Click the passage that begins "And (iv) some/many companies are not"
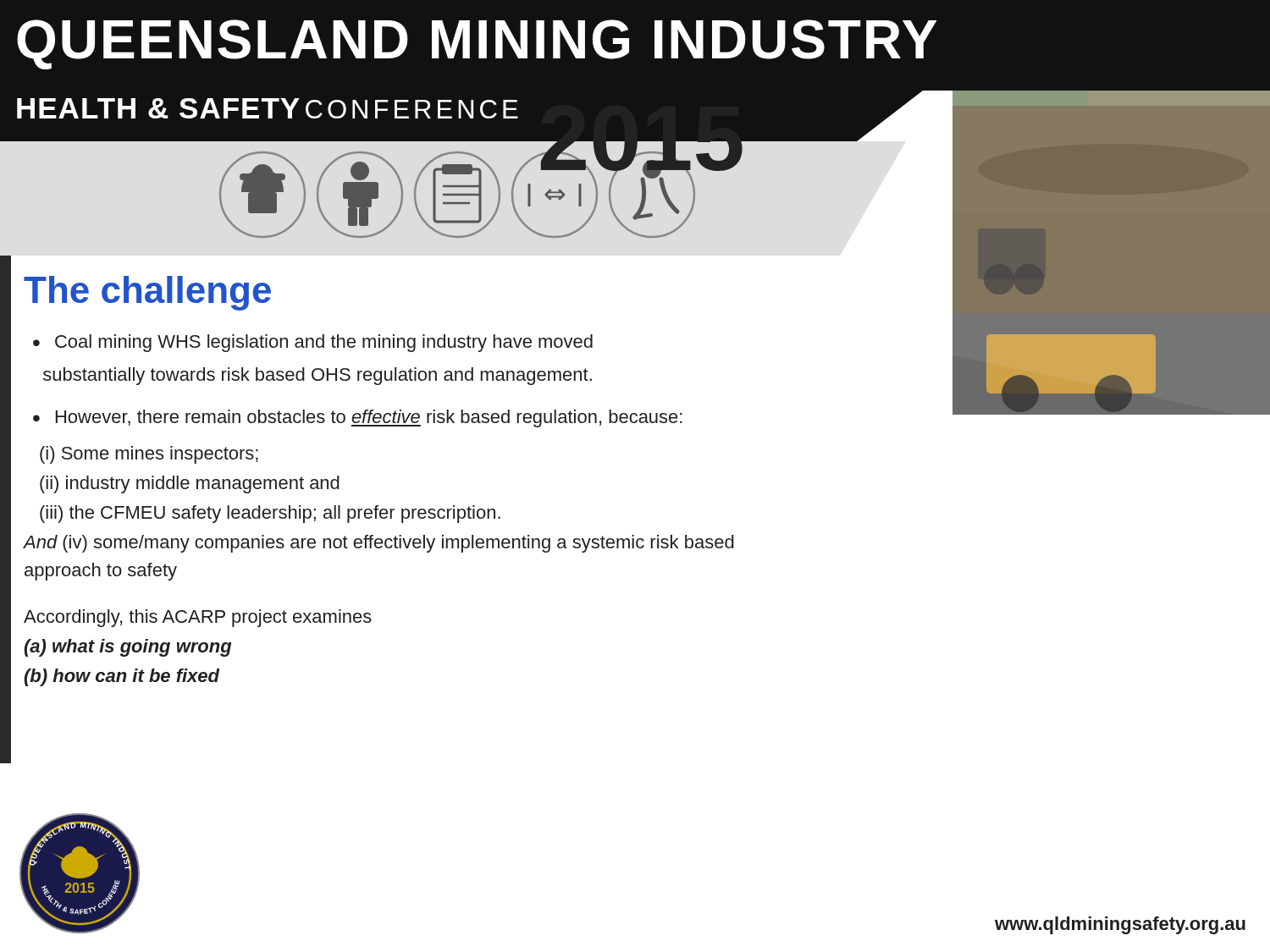1270x952 pixels. [x=379, y=556]
